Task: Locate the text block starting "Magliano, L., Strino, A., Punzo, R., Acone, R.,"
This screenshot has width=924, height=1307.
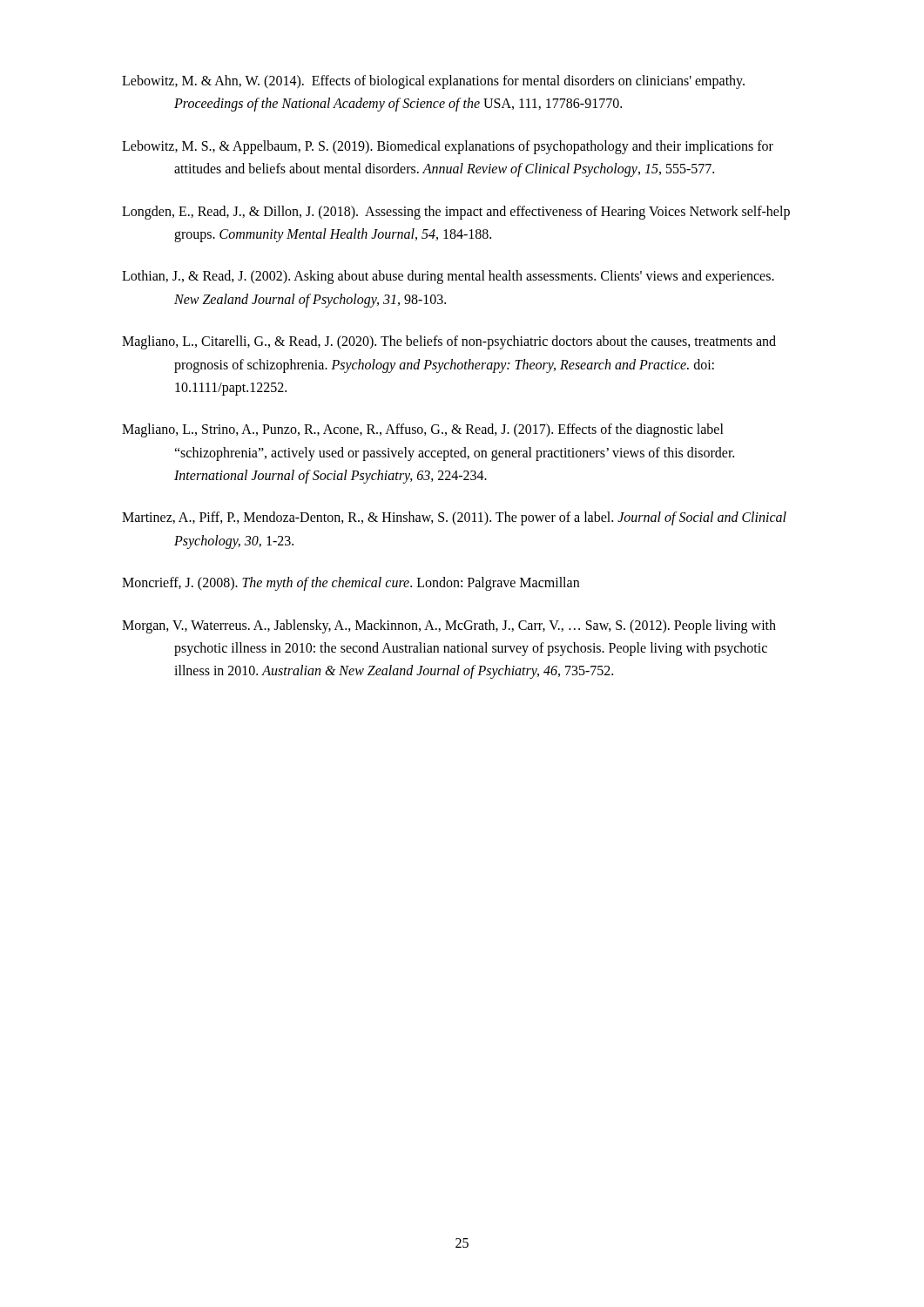Action: tap(429, 452)
